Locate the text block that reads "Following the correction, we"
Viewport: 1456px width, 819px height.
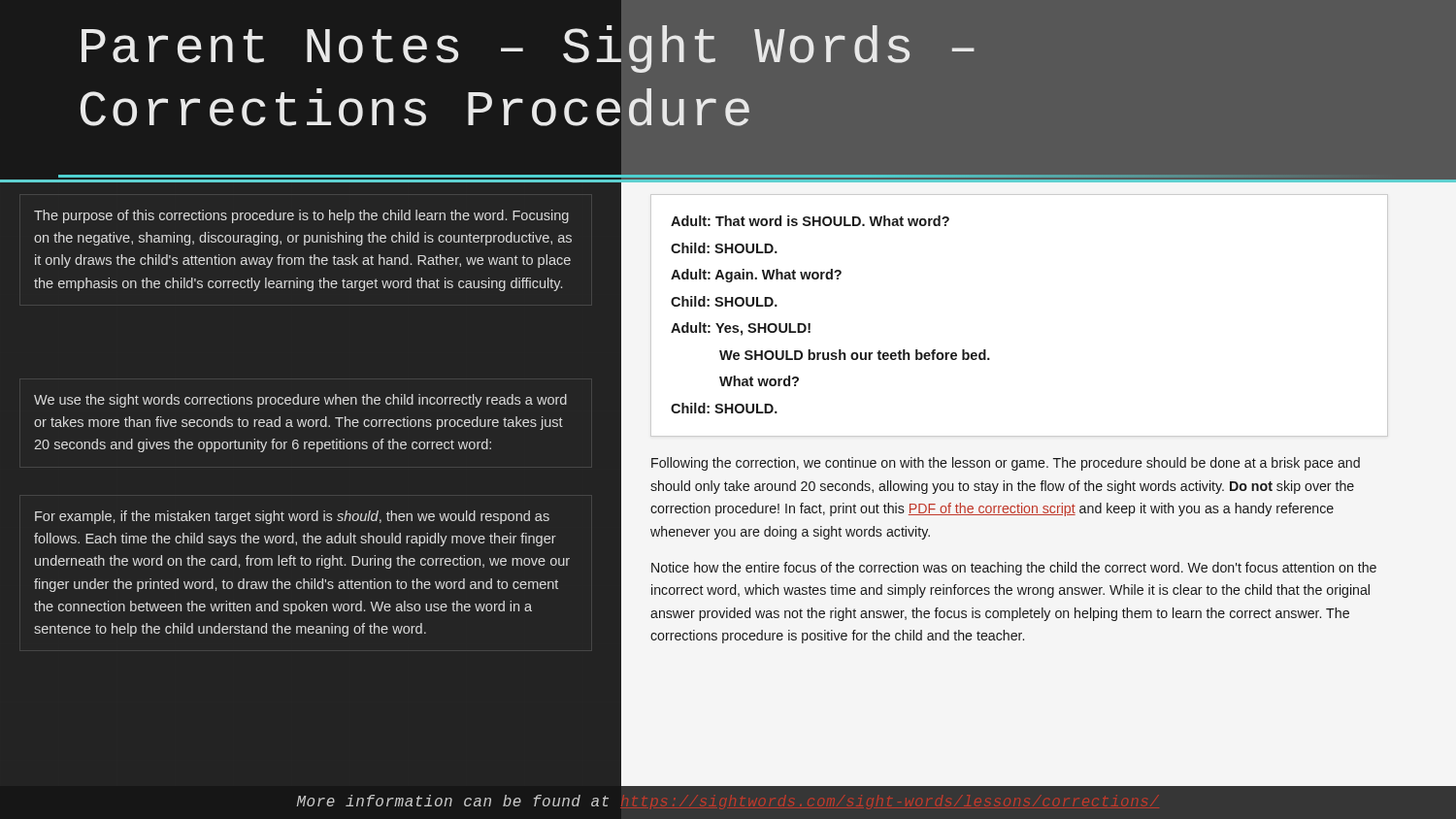[1005, 497]
